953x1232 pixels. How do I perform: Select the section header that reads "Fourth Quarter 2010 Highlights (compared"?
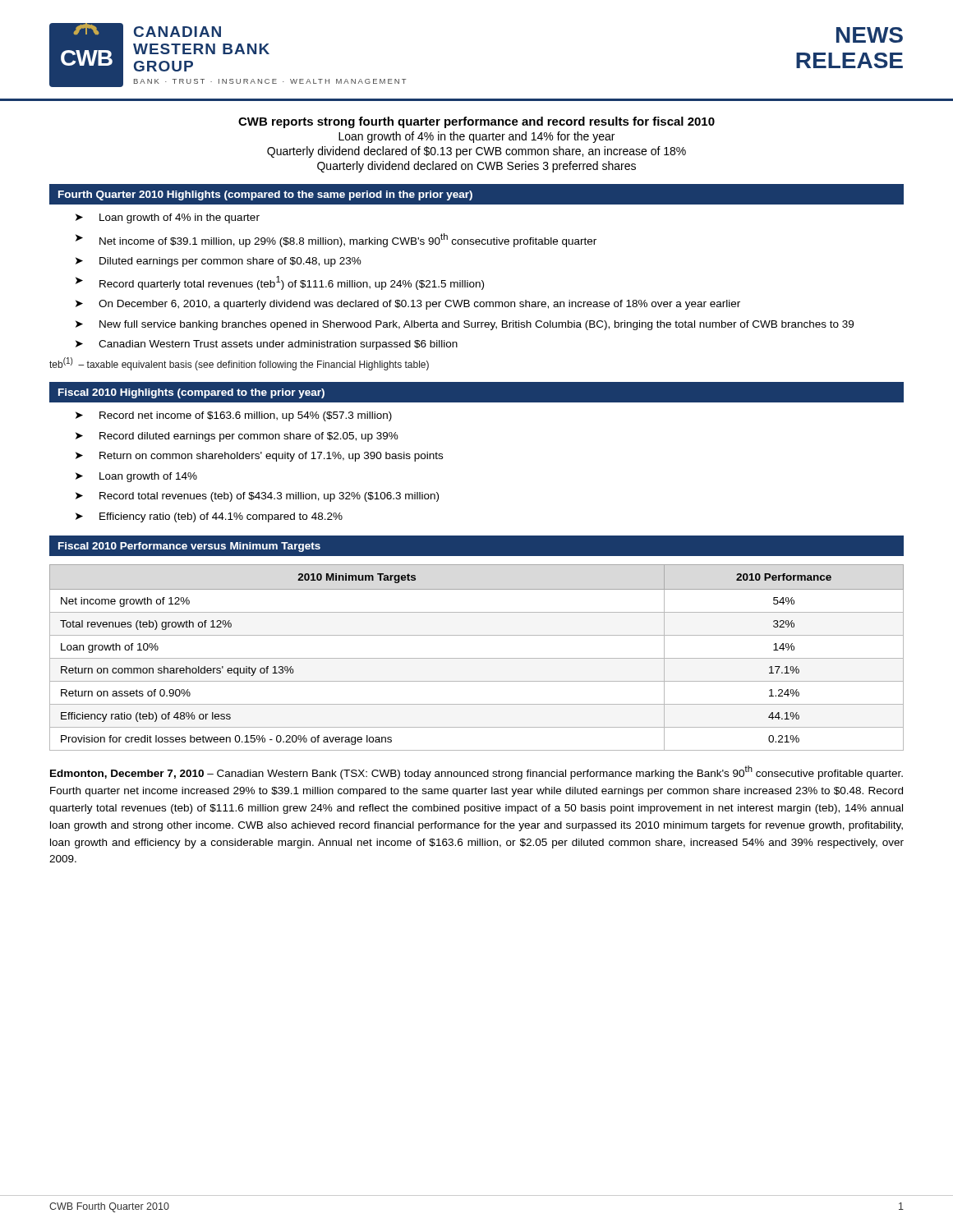265,194
